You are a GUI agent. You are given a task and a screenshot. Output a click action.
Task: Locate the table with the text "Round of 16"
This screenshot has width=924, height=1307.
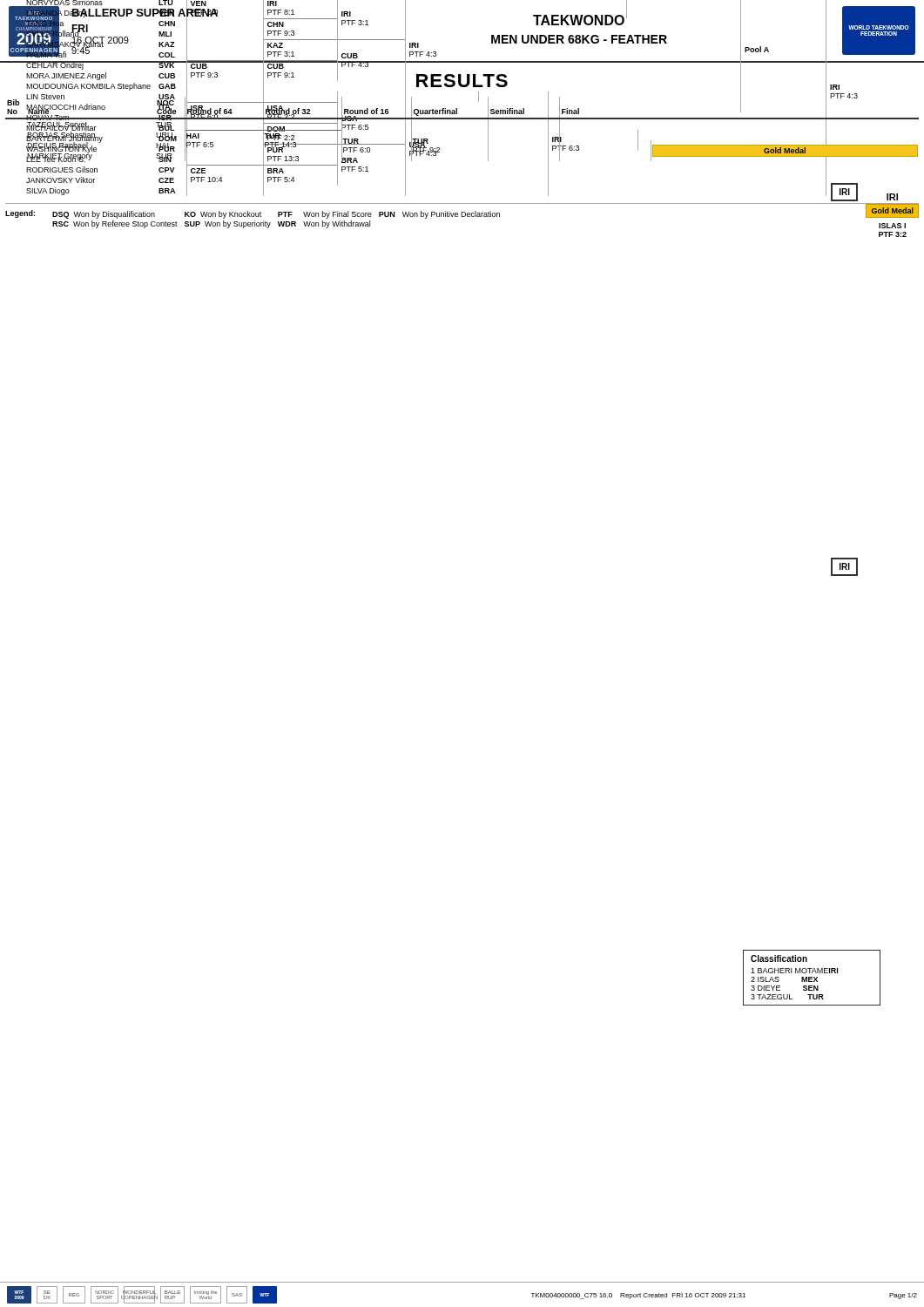[462, 98]
